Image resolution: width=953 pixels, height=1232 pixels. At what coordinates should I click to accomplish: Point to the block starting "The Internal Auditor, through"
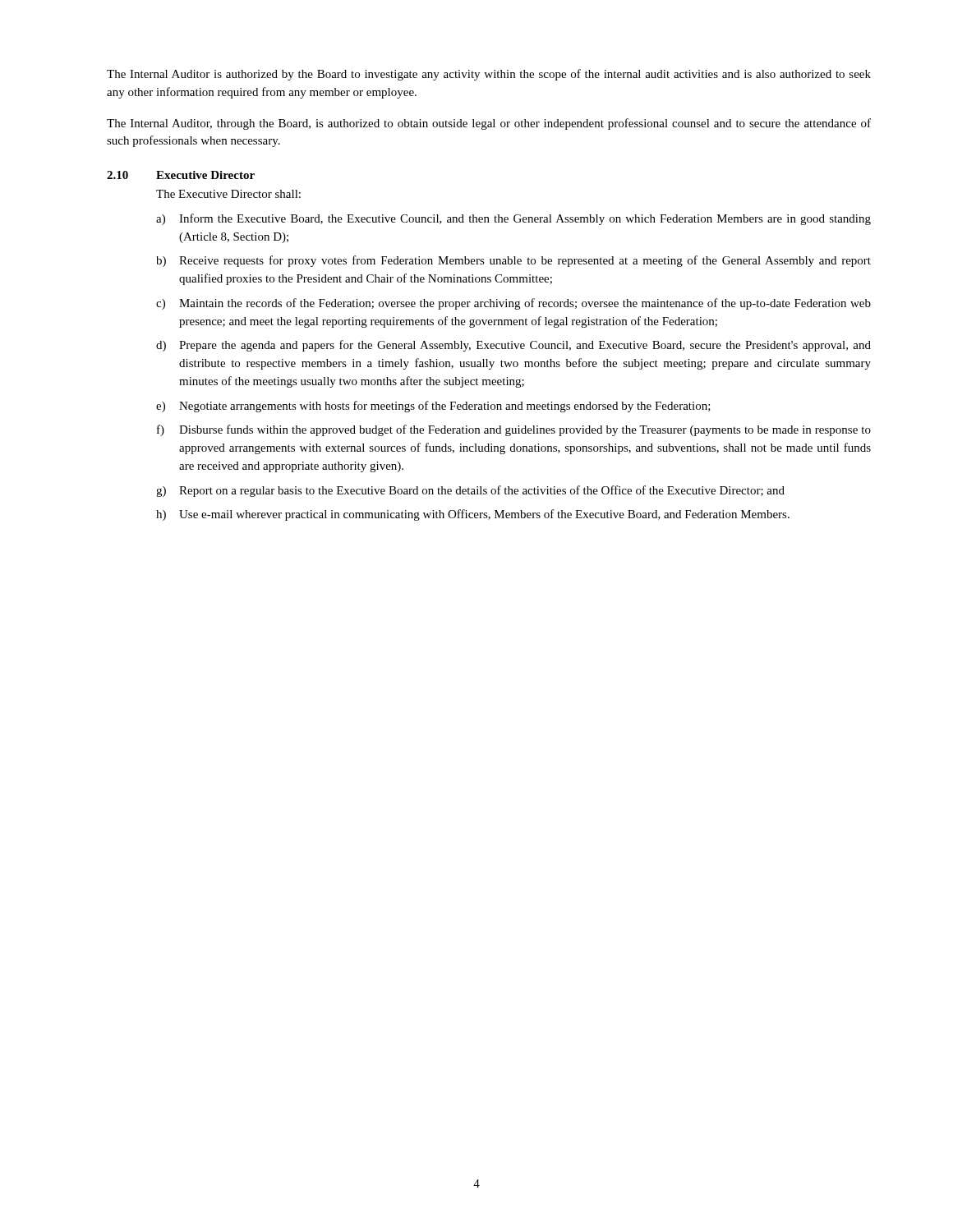pyautogui.click(x=489, y=132)
